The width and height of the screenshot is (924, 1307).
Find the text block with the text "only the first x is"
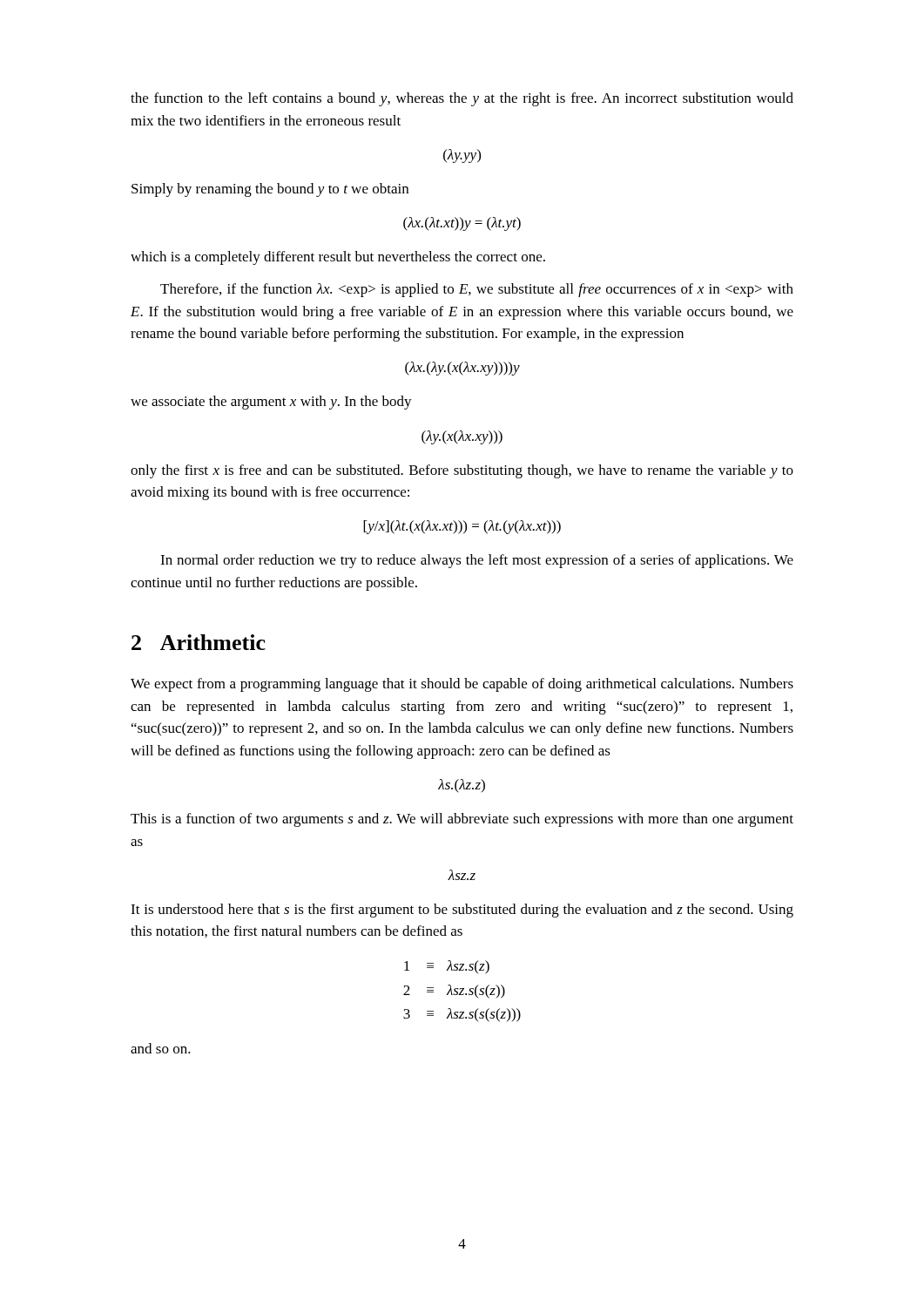pos(462,481)
